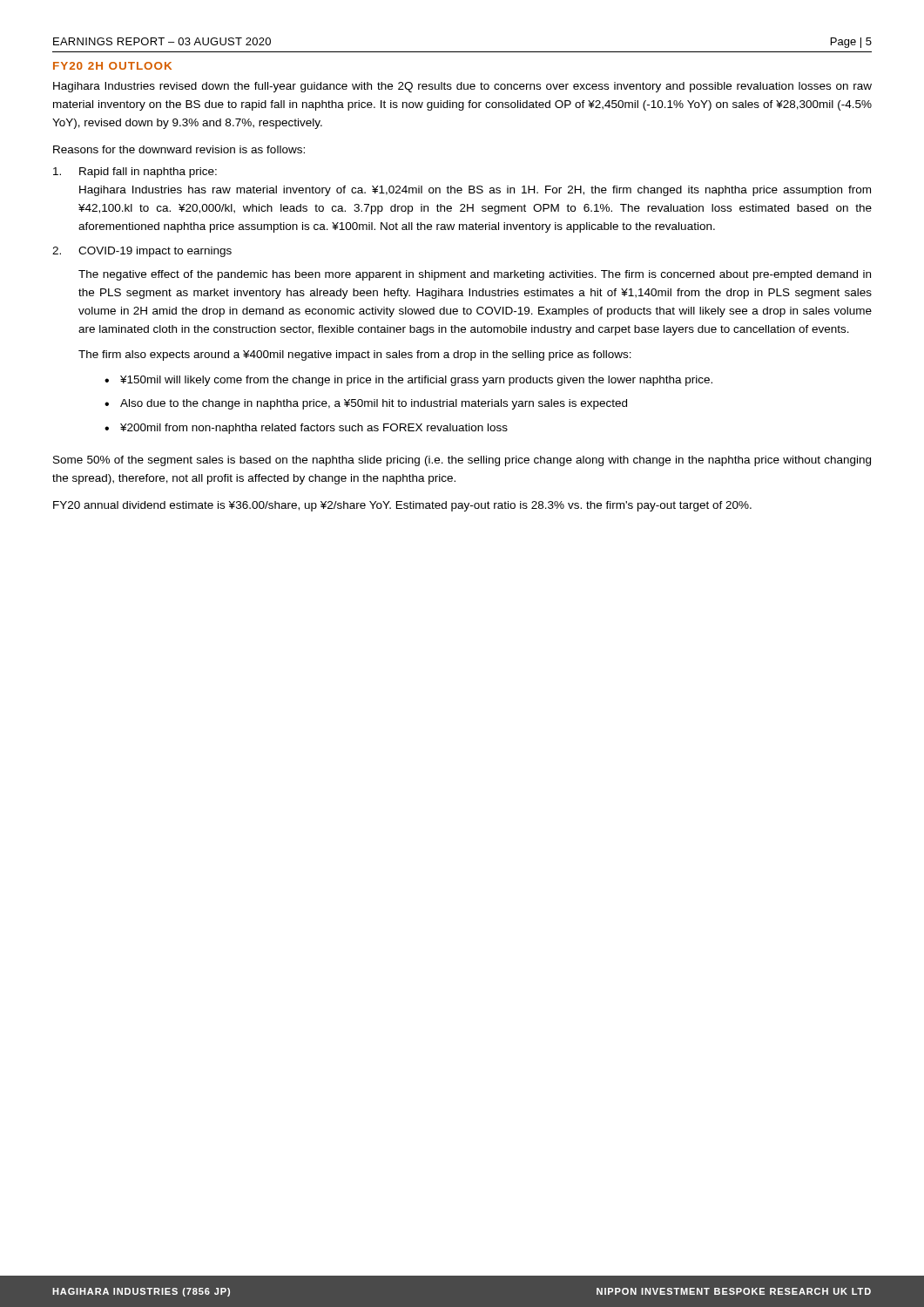The image size is (924, 1307).
Task: Find "FY20 2H OUTLOOK" on this page
Action: (x=113, y=66)
